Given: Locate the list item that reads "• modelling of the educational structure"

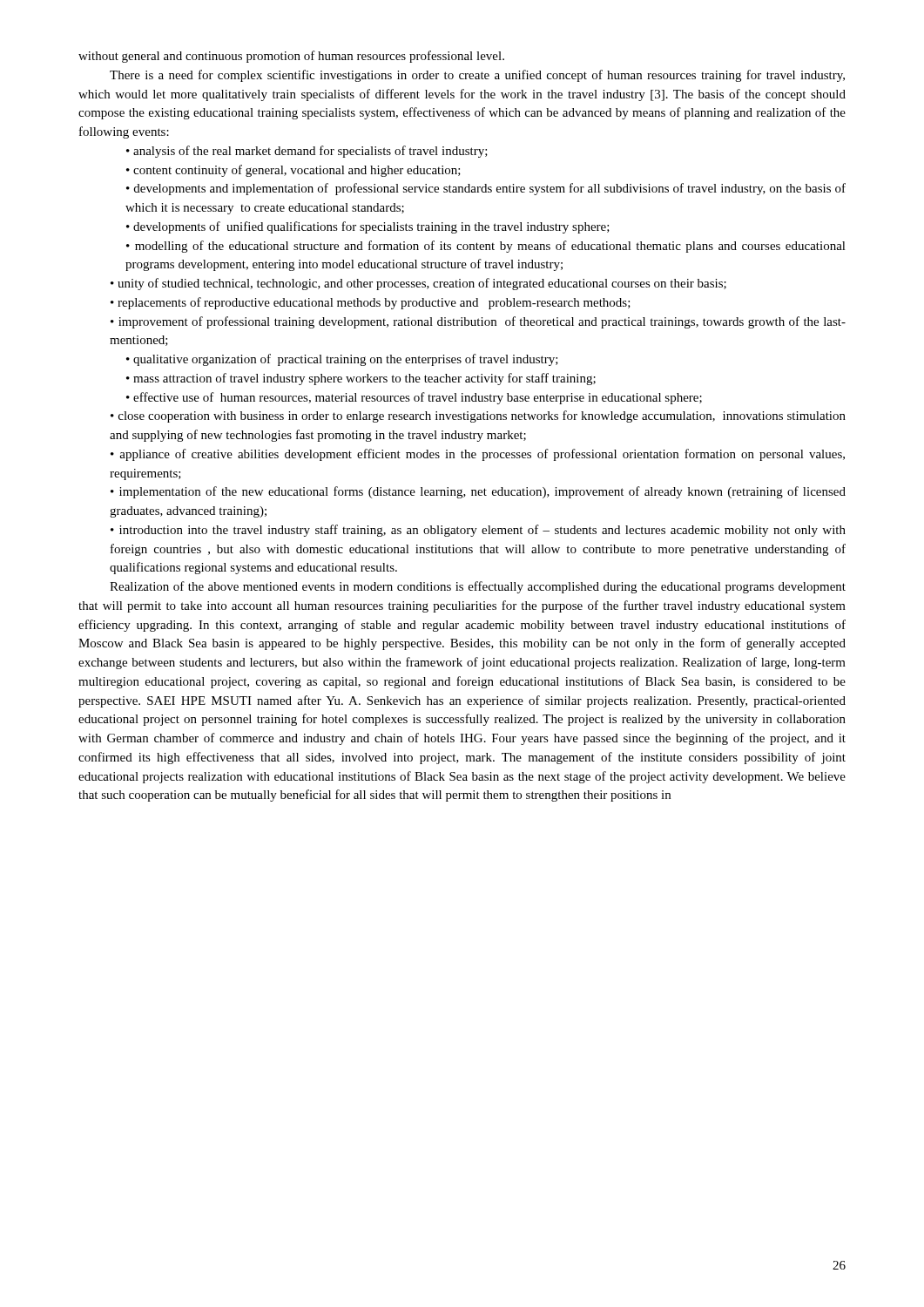Looking at the screenshot, I should pyautogui.click(x=486, y=256).
